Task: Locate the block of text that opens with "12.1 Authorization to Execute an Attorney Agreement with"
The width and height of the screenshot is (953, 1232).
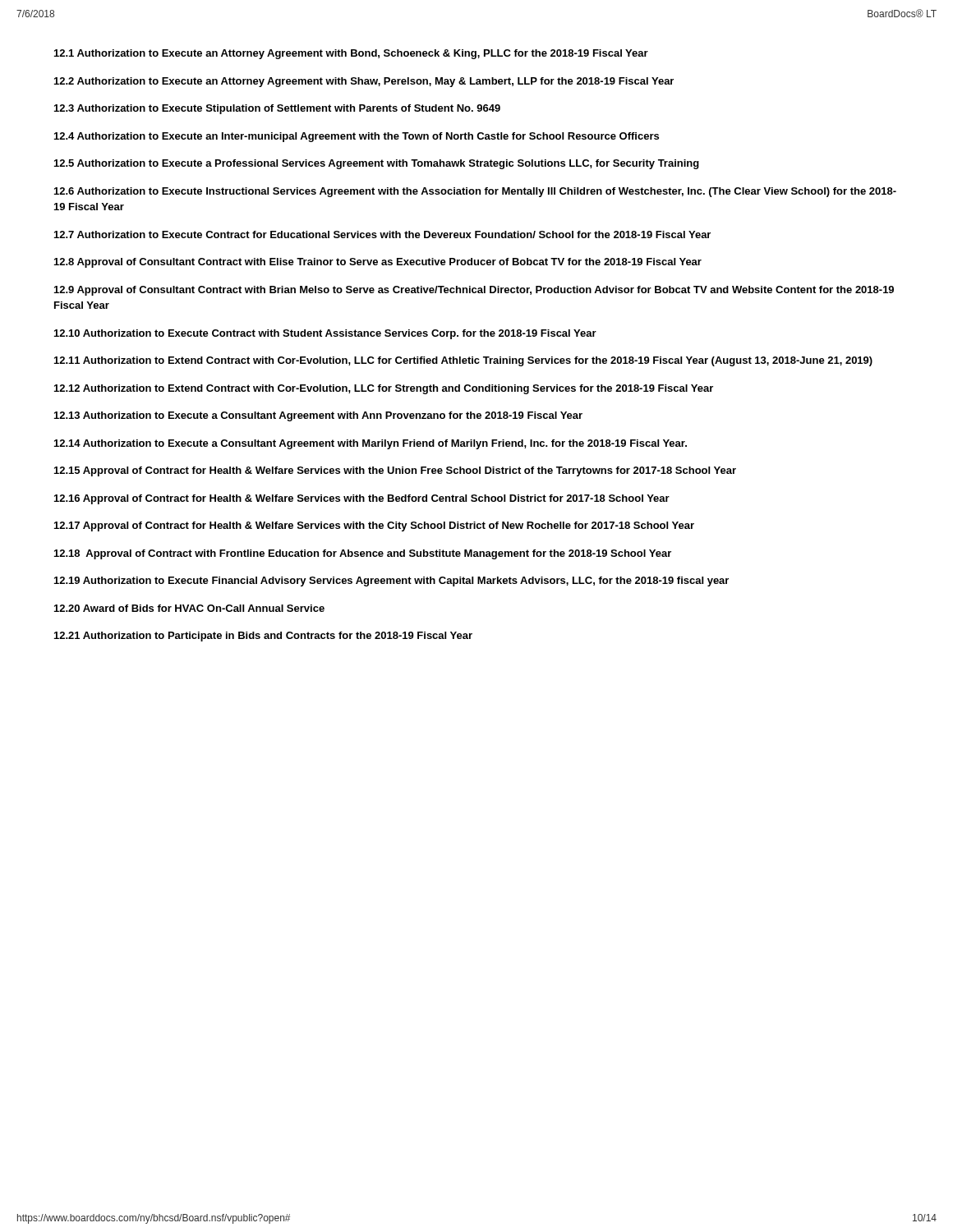Action: 351,53
